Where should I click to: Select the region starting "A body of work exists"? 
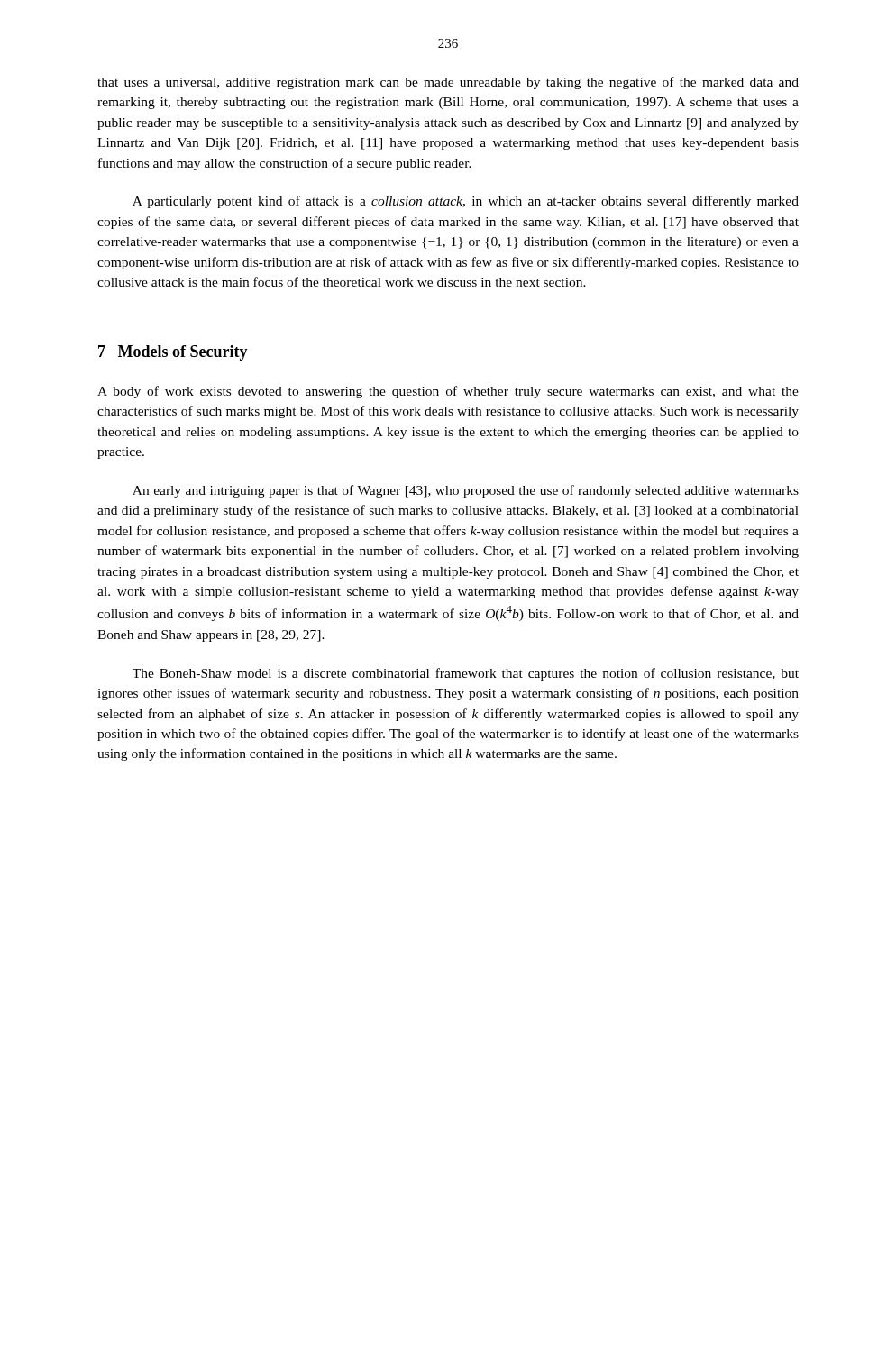(x=448, y=422)
